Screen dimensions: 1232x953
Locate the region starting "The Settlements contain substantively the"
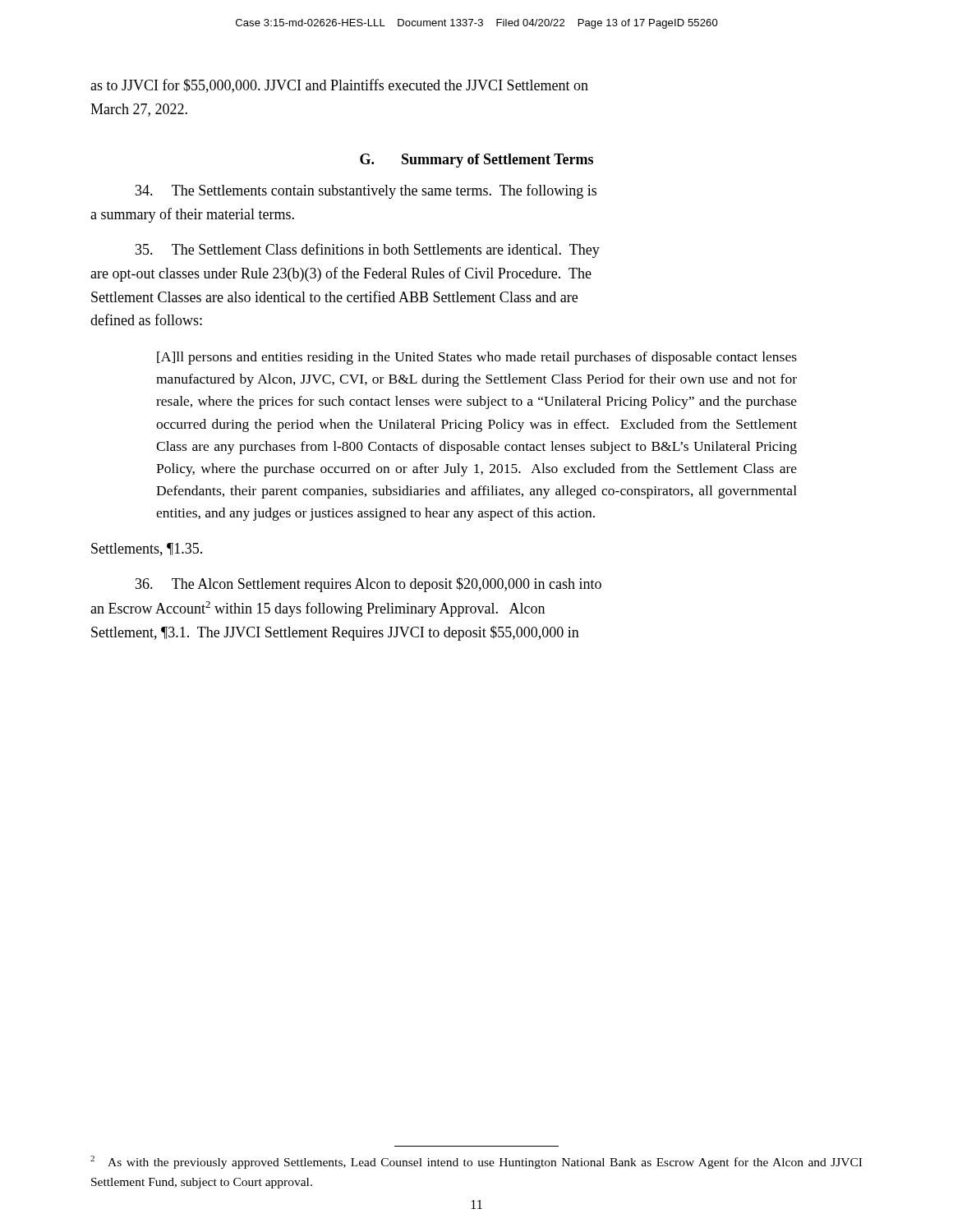(x=344, y=191)
